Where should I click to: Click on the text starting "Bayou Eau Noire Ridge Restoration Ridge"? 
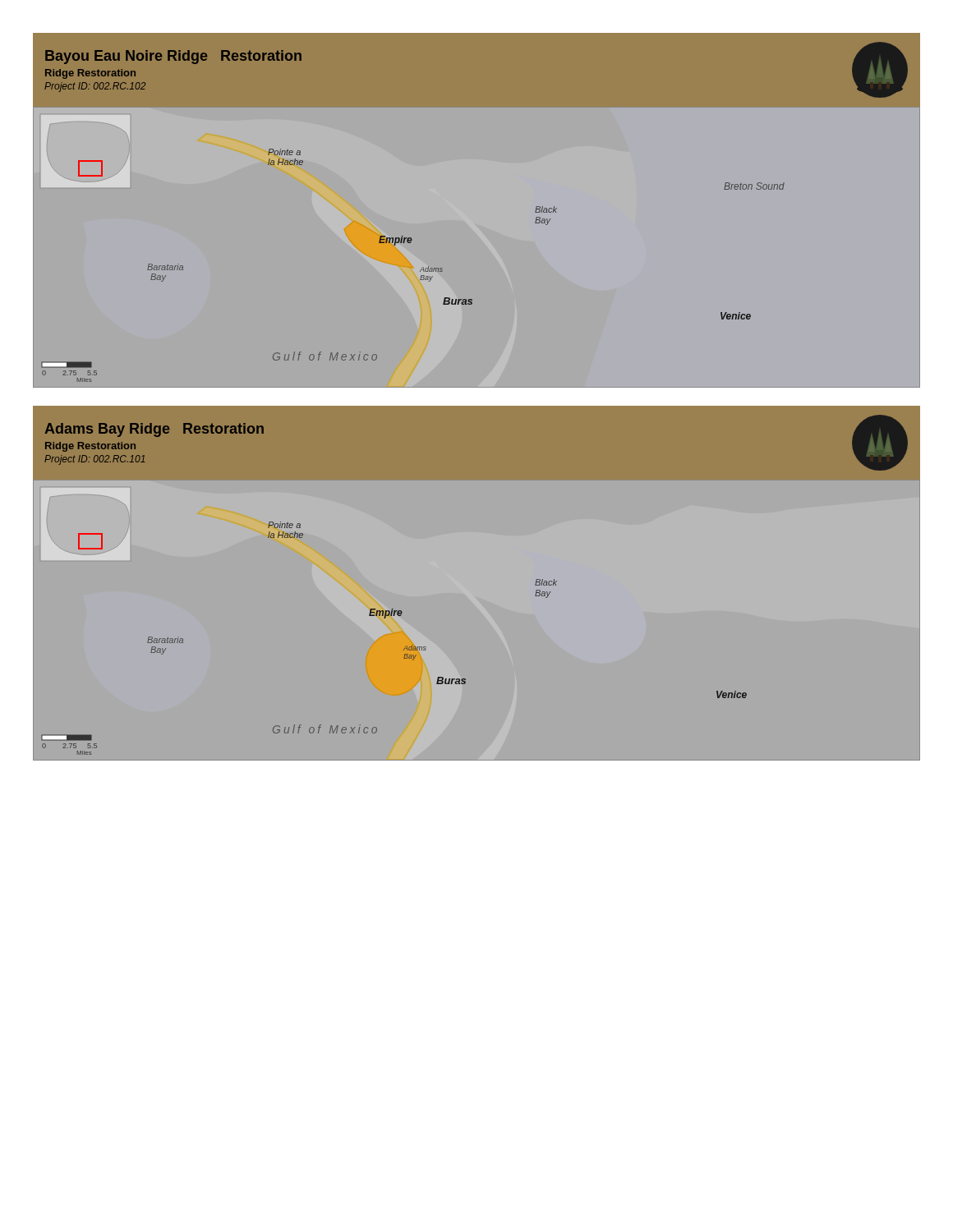[119, 69]
